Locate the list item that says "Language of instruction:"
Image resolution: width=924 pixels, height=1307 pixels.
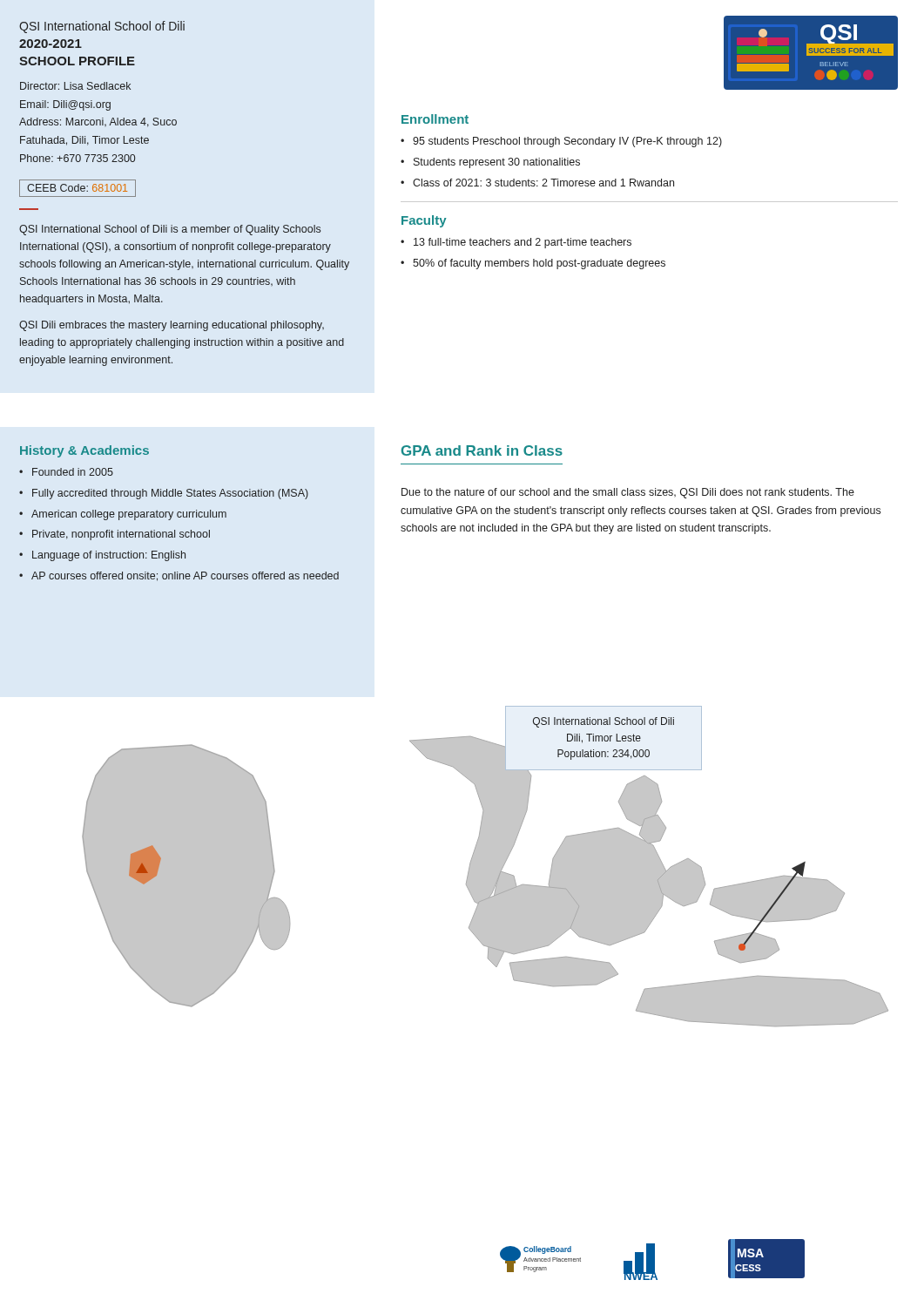[x=109, y=555]
